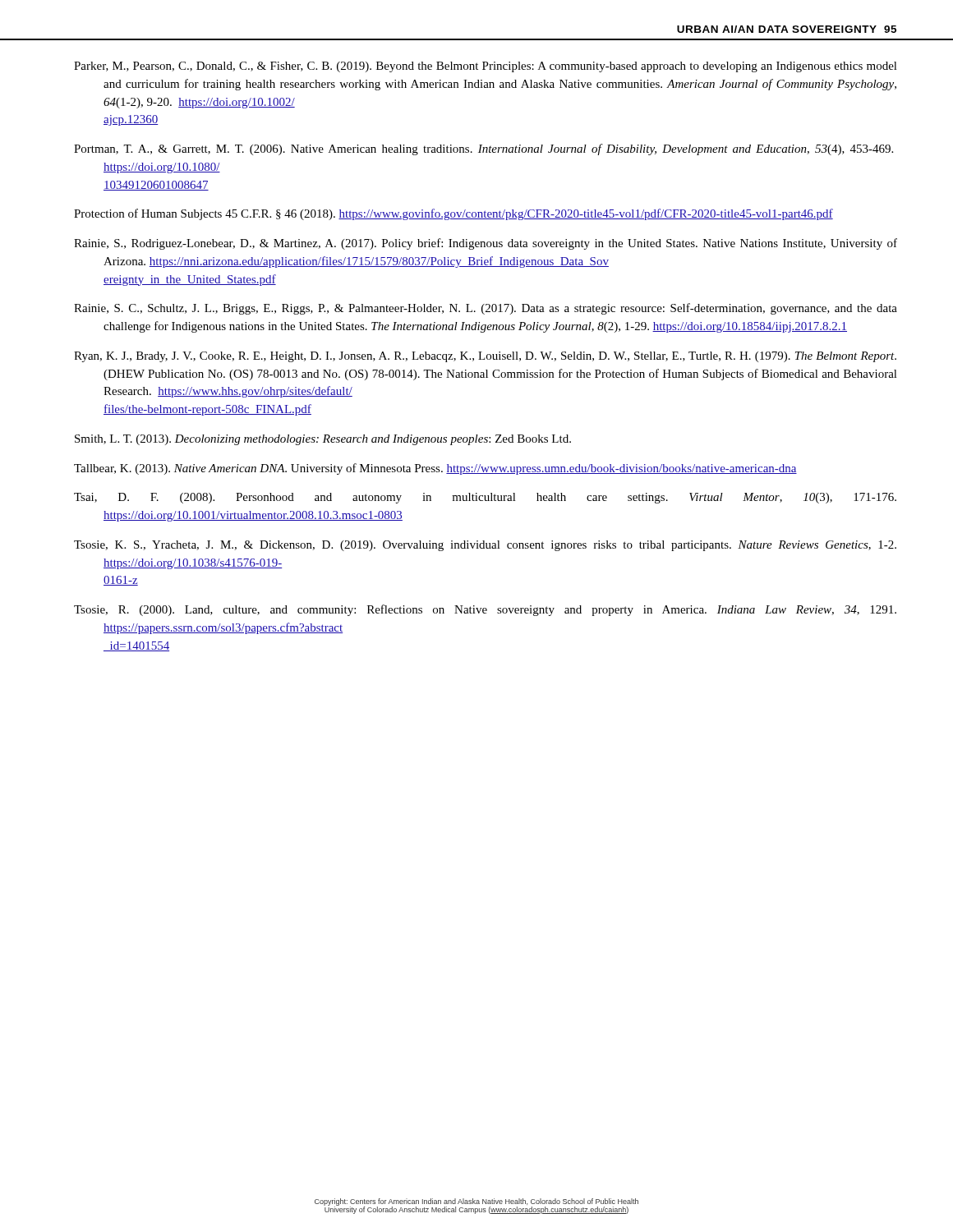Screen dimensions: 1232x953
Task: Locate the text starting "Rainie, S. C.,"
Action: click(486, 317)
